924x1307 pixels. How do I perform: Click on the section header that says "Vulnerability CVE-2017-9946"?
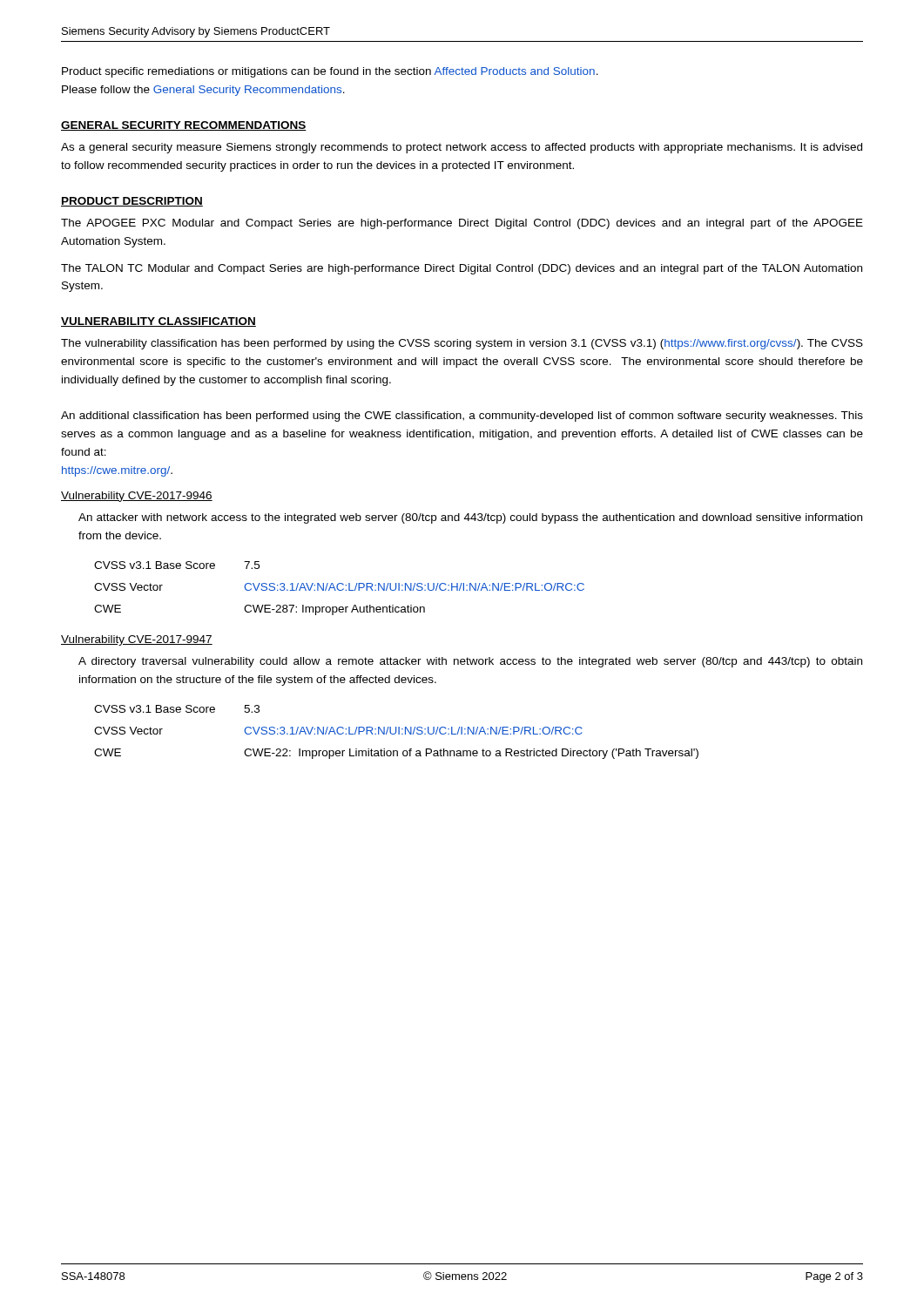(x=137, y=495)
